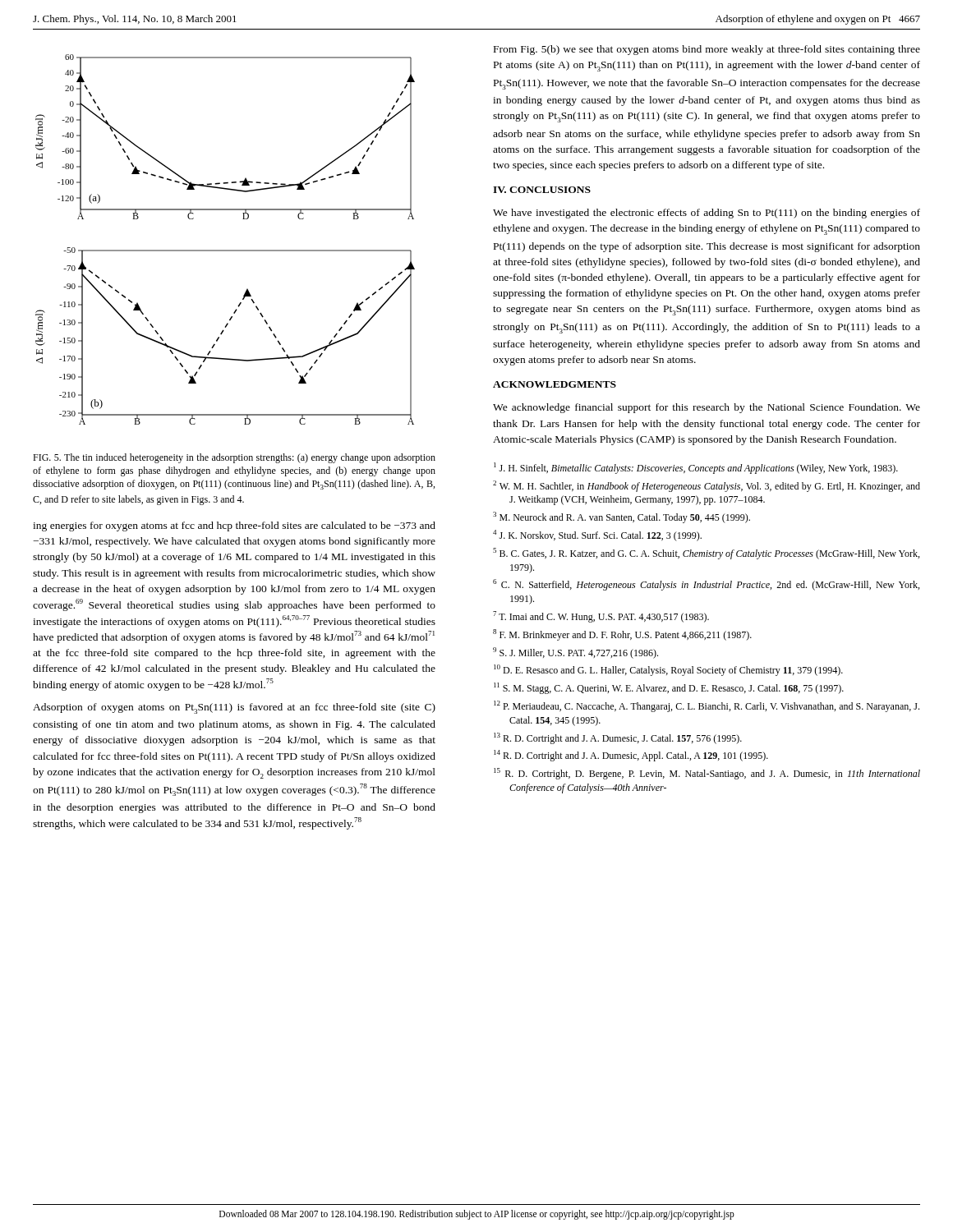Point to the block beginning "10 D. E. Resasco and"
Viewport: 953px width, 1232px height.
pos(668,670)
